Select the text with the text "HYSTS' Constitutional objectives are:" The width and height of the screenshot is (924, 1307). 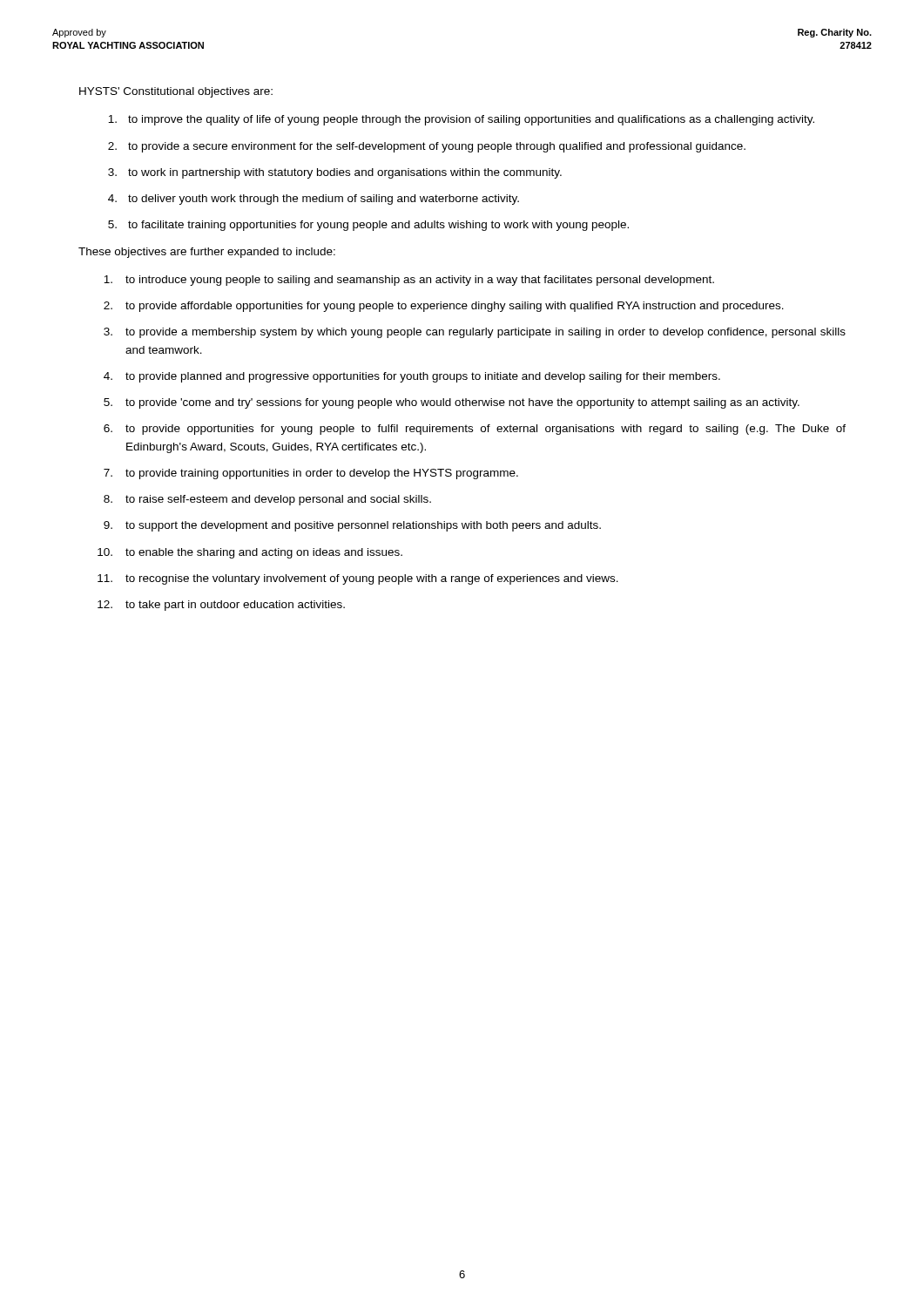pos(176,91)
